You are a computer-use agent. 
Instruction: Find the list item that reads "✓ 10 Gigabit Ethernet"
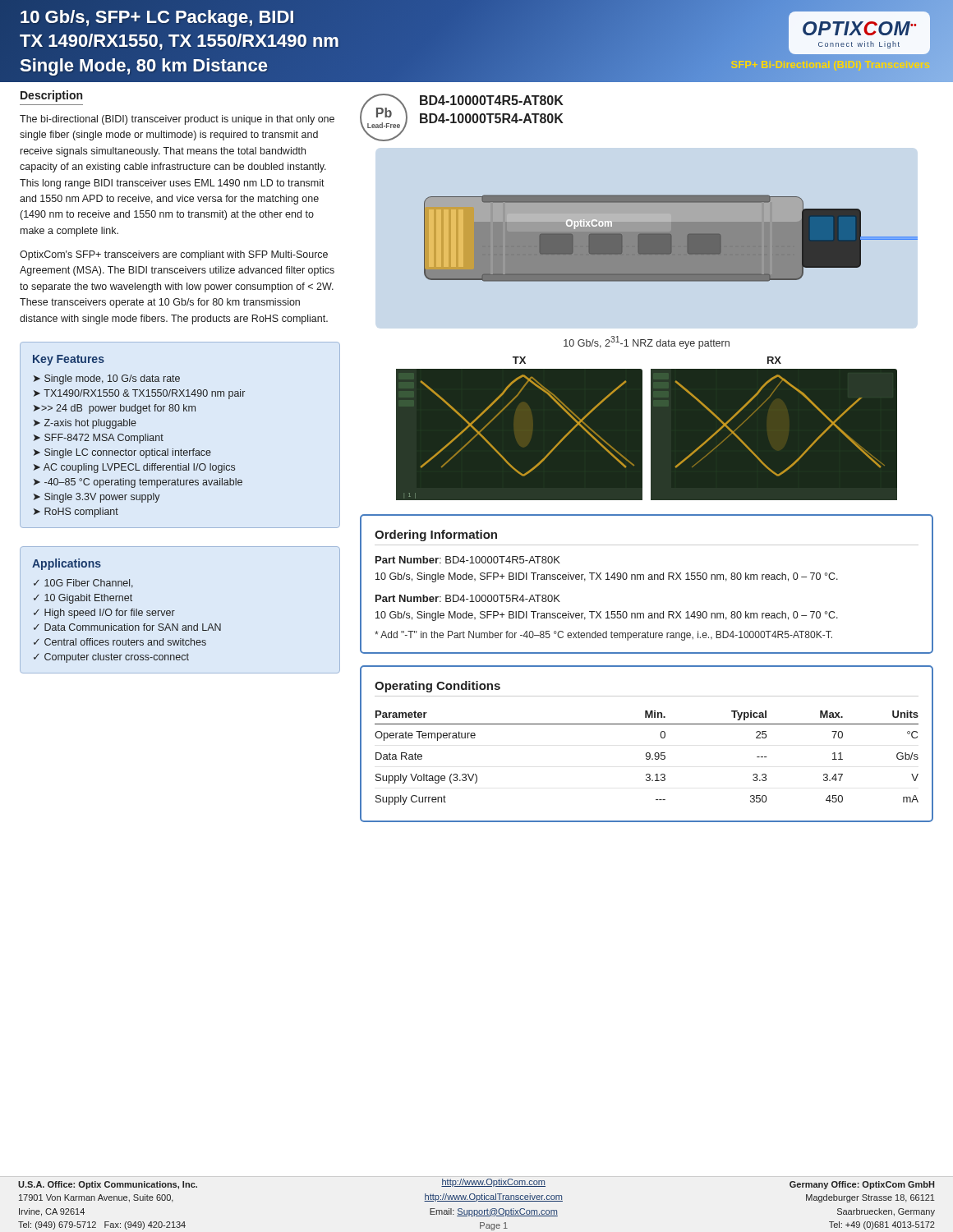pyautogui.click(x=82, y=598)
